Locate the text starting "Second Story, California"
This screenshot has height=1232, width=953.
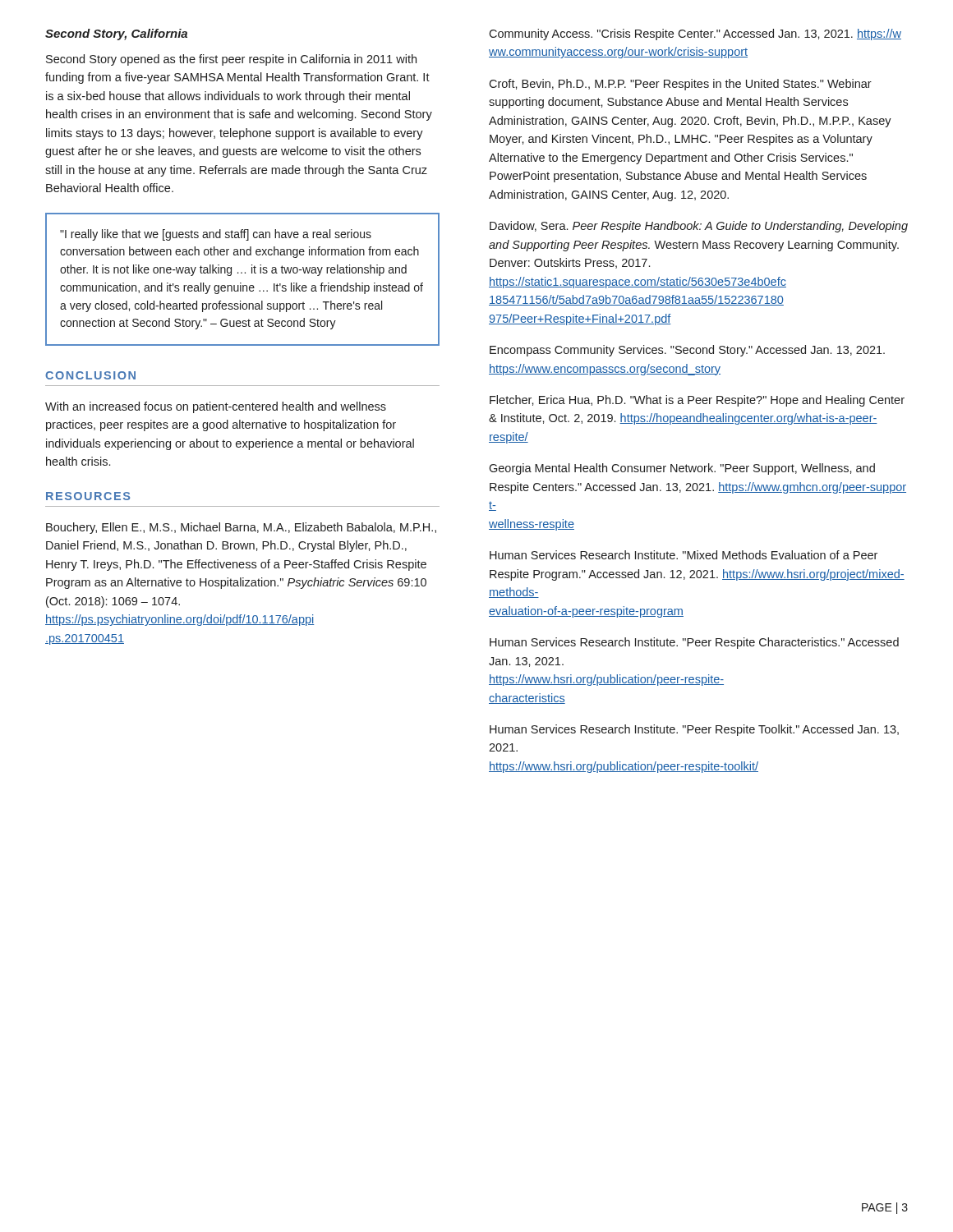point(117,33)
